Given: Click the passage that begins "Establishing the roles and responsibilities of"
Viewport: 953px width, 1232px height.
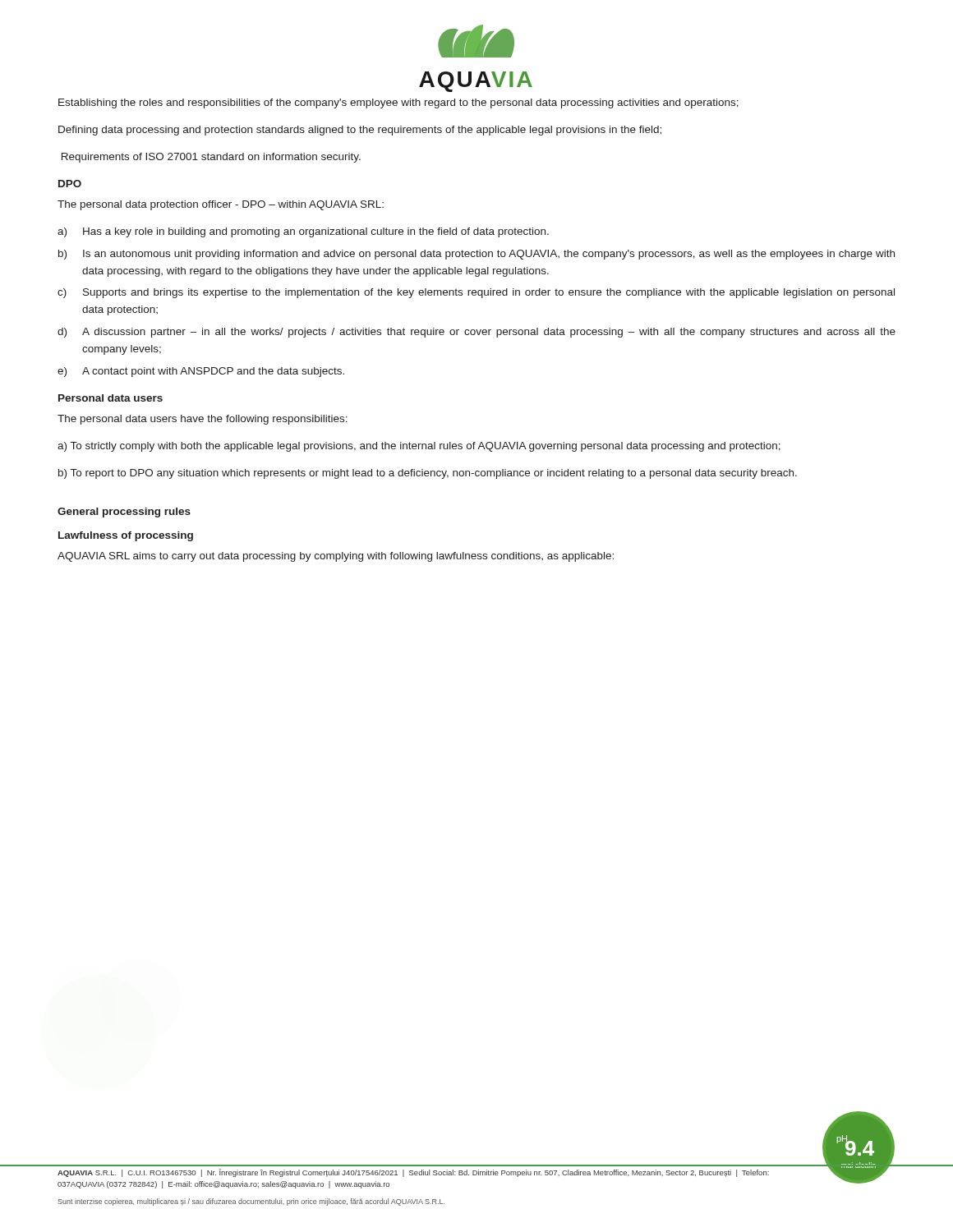Looking at the screenshot, I should 398,102.
